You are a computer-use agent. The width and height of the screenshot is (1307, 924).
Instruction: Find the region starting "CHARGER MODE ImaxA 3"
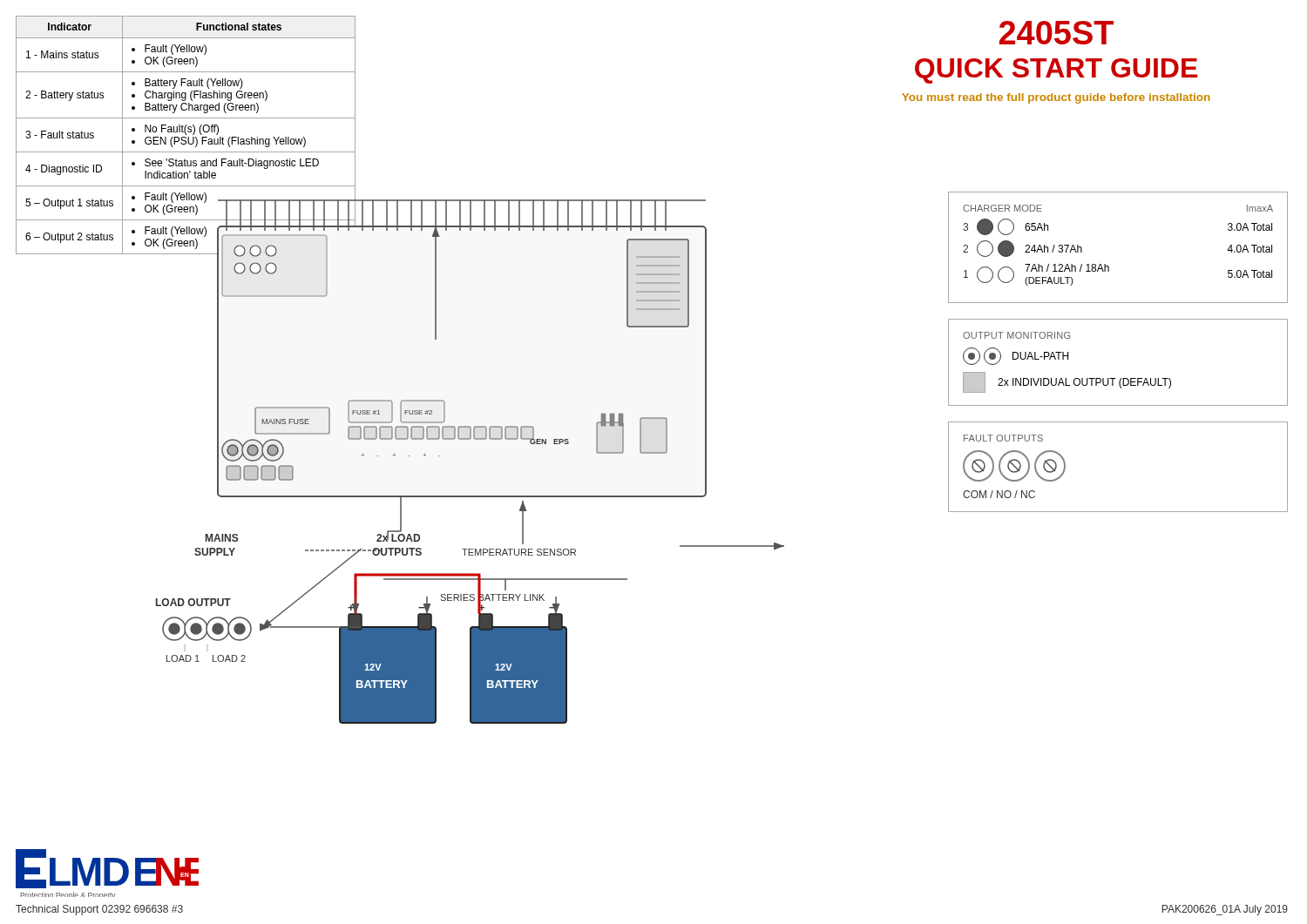(1118, 352)
